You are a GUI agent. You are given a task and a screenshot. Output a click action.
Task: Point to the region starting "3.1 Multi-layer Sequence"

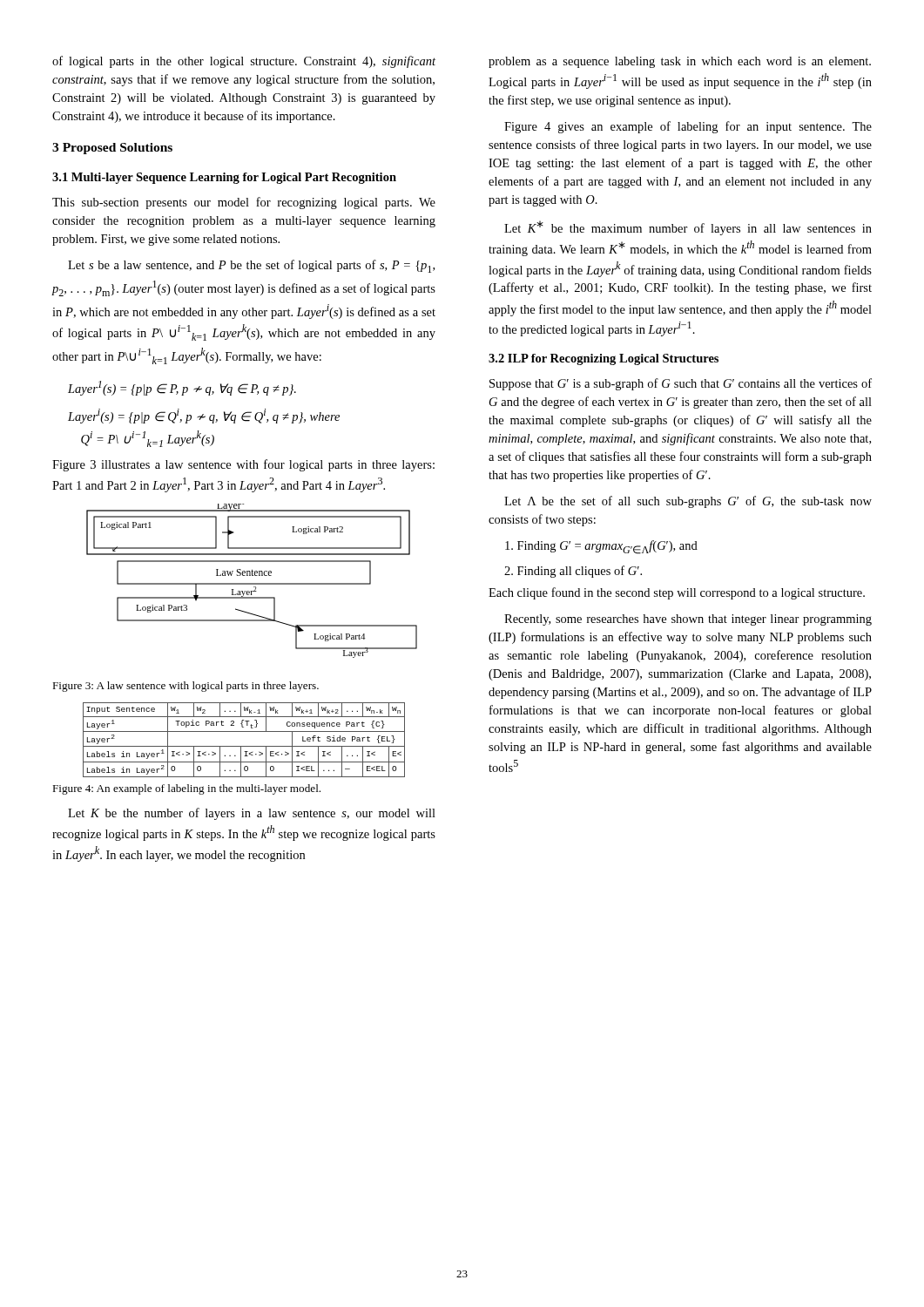(x=244, y=177)
